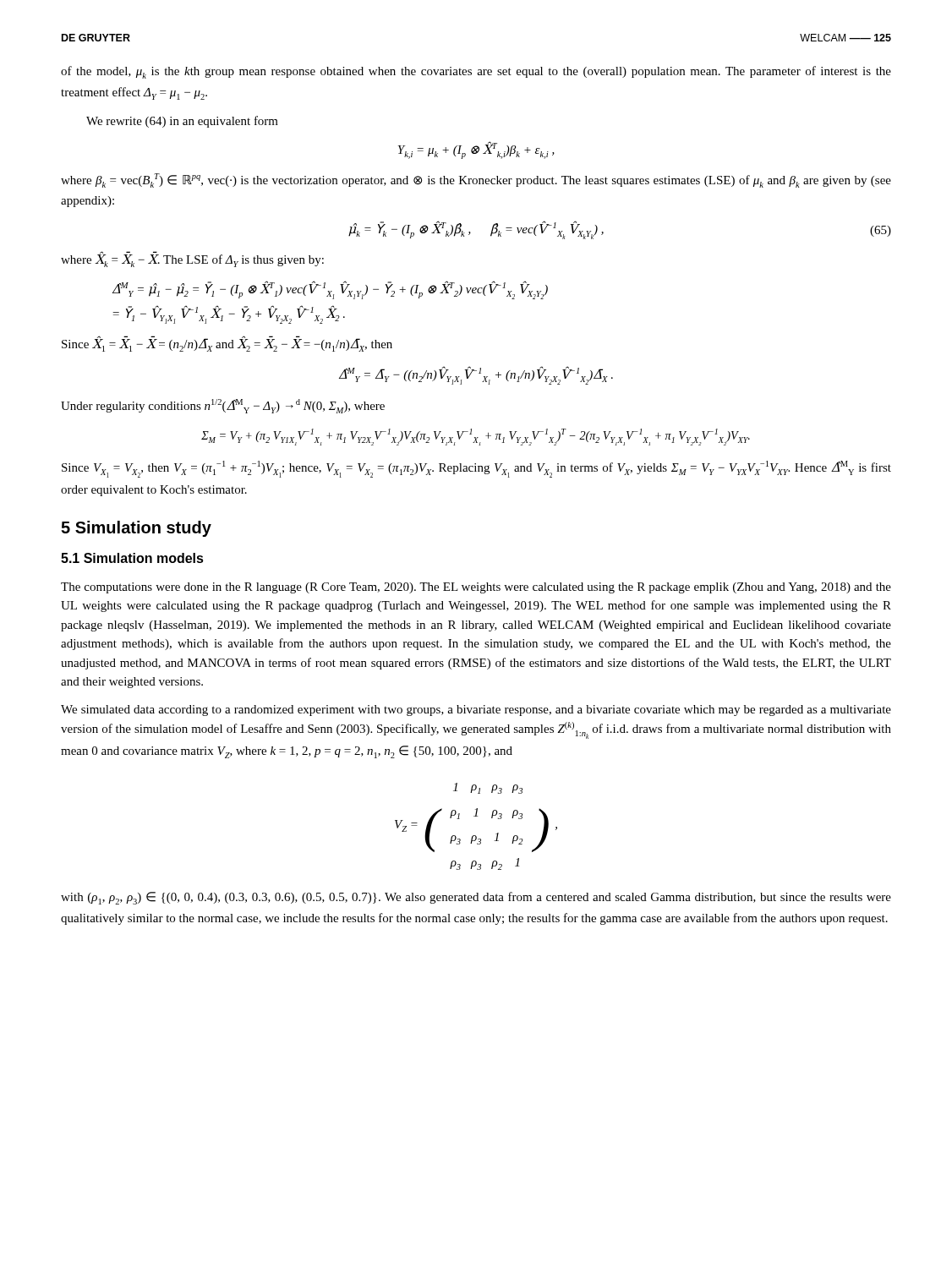The height and width of the screenshot is (1268, 952).
Task: Navigate to the block starting "Since VX1 = VX2, then VX ="
Action: click(476, 478)
